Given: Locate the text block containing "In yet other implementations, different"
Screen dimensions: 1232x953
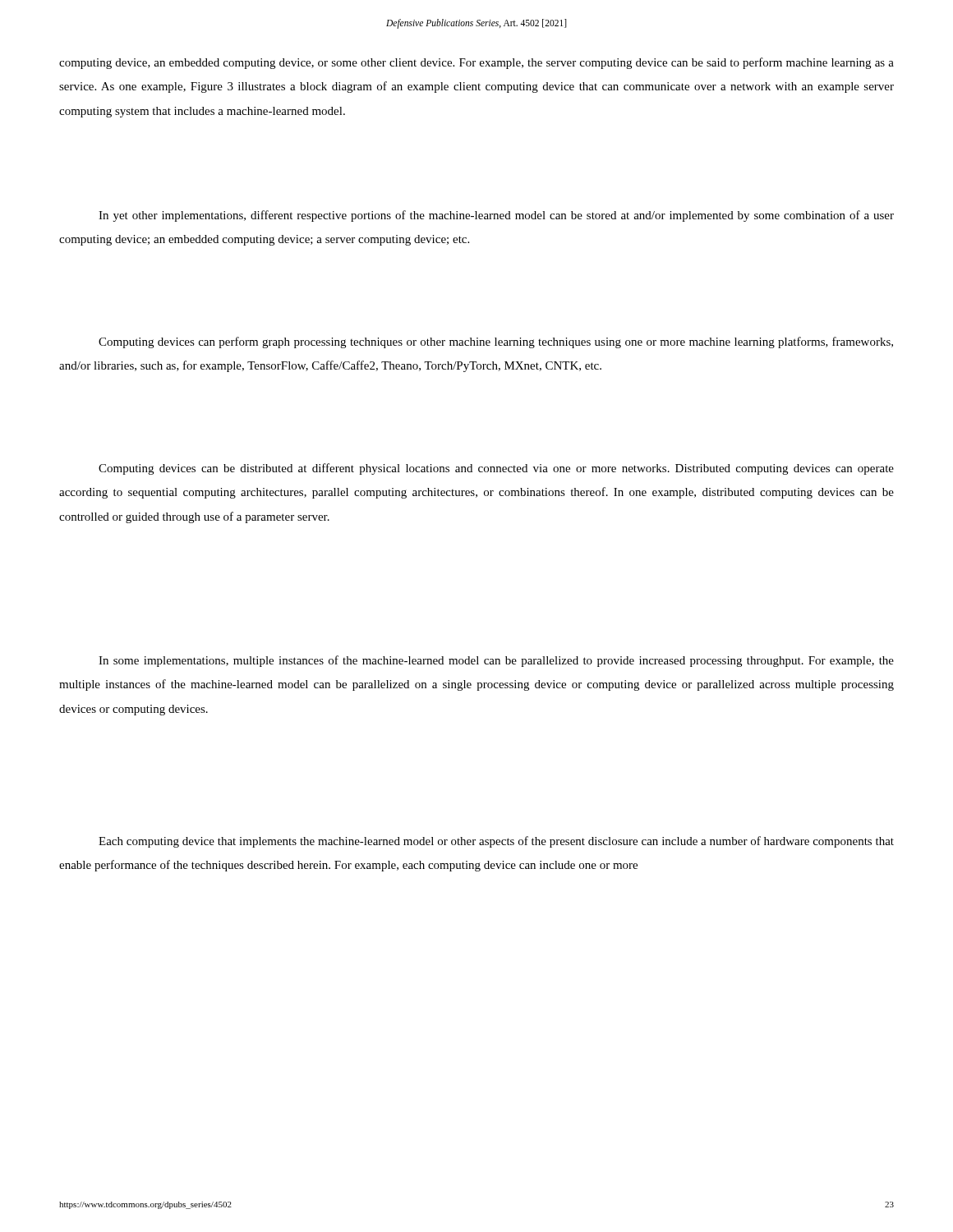Looking at the screenshot, I should tap(476, 228).
